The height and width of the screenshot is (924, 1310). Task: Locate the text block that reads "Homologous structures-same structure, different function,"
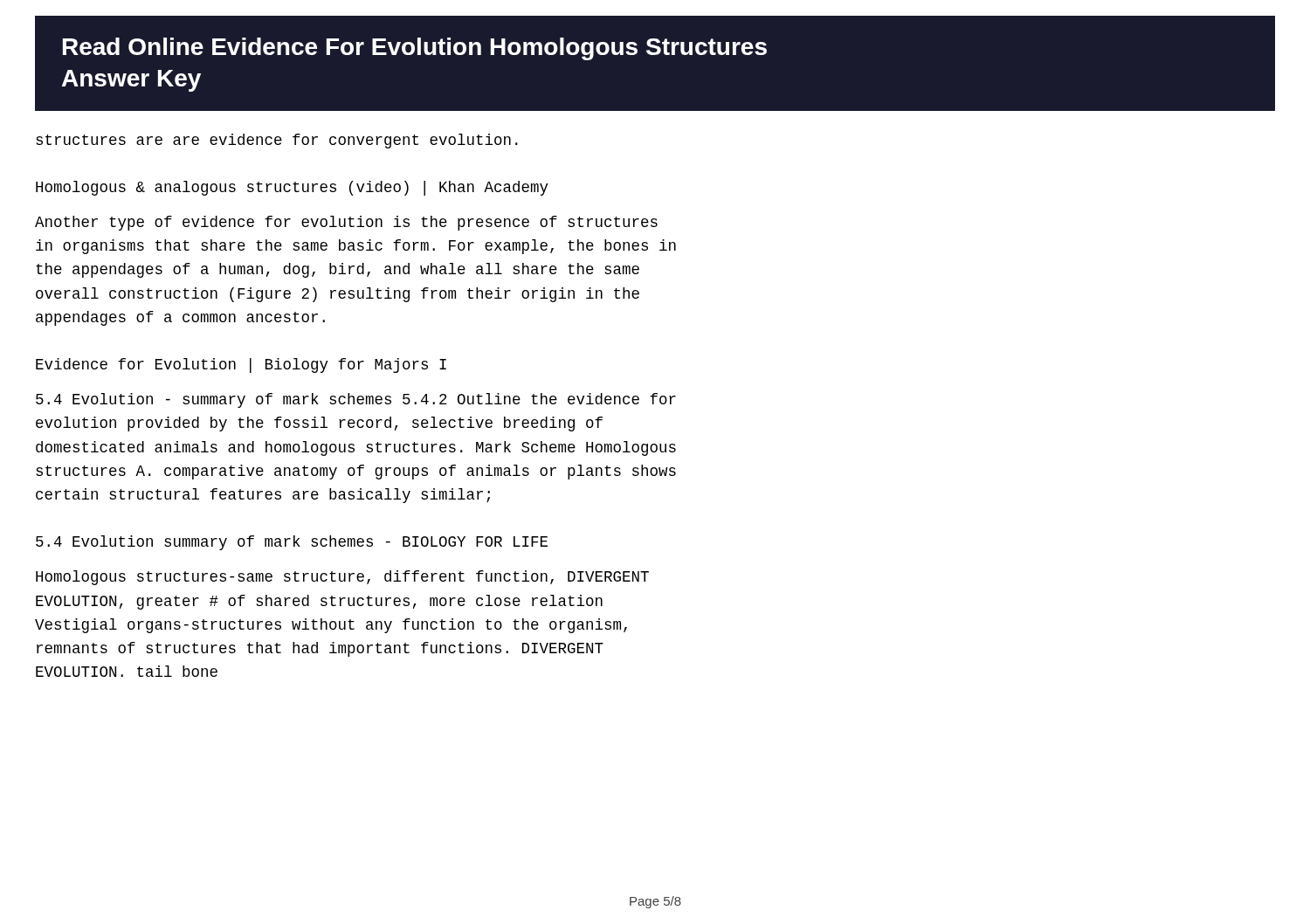tap(342, 578)
